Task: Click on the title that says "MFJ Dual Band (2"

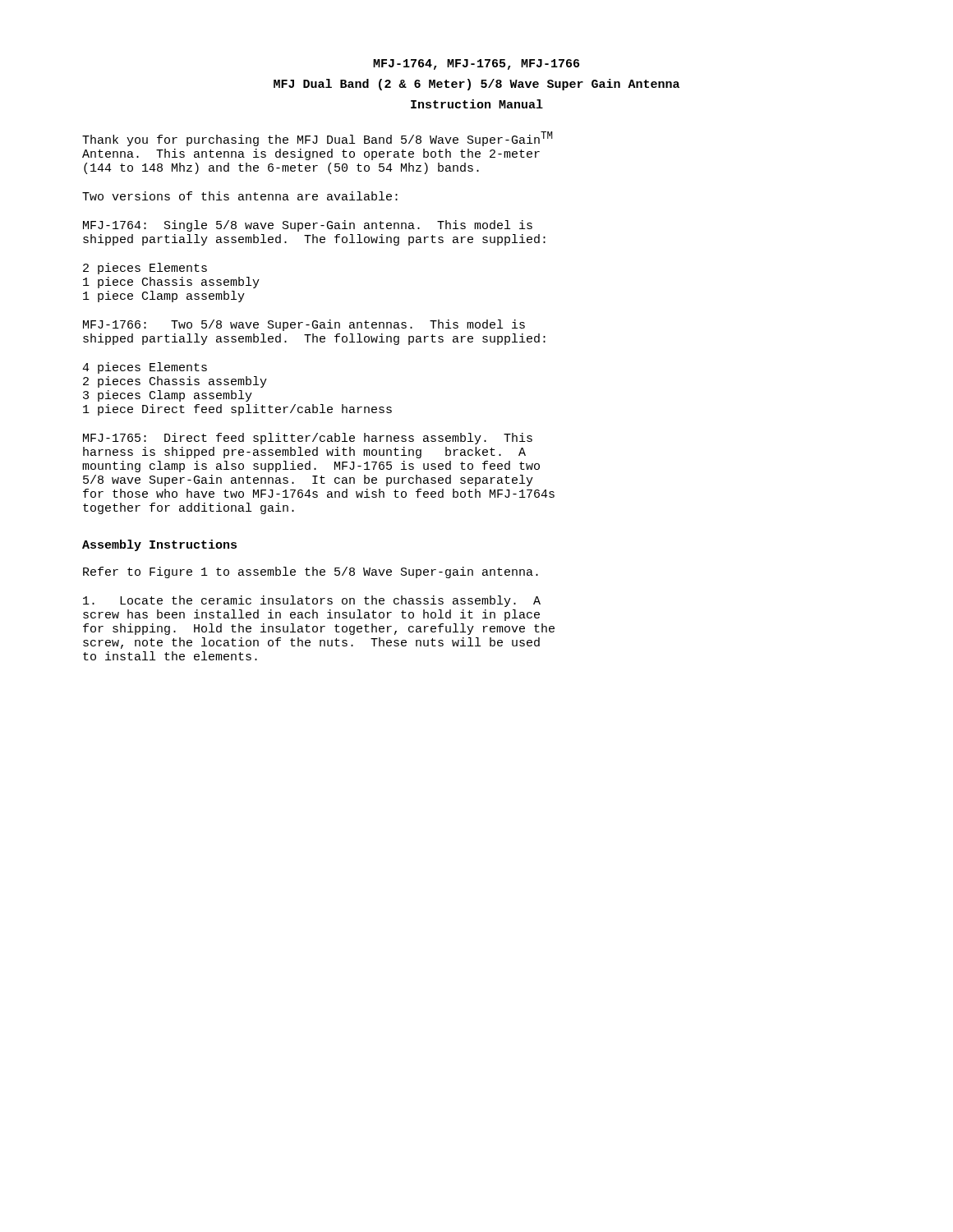Action: [x=476, y=85]
